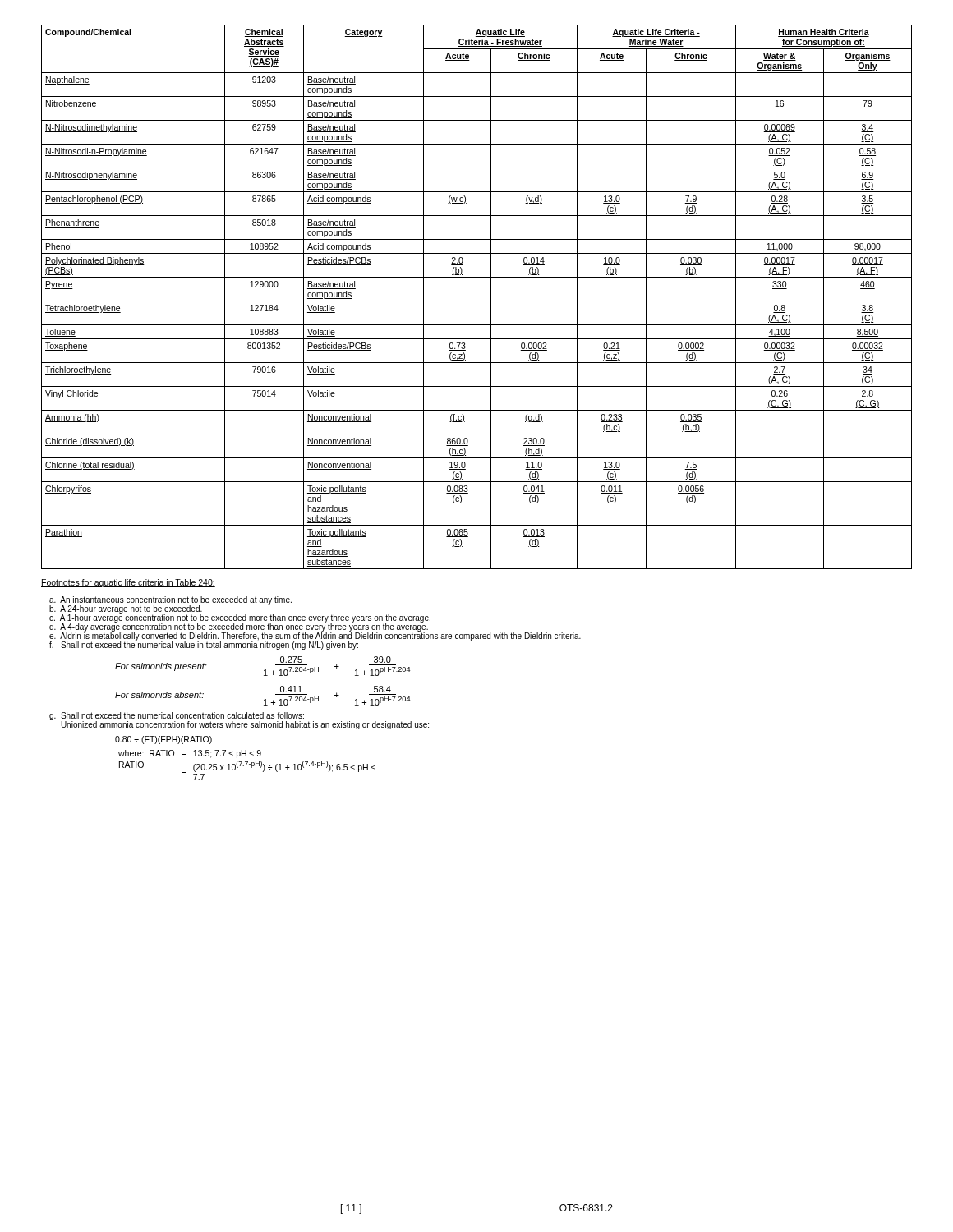Point to the region starting "80 ÷ (FT)(FPH)(RATIO)"
Screen dimensions: 1232x953
(163, 740)
